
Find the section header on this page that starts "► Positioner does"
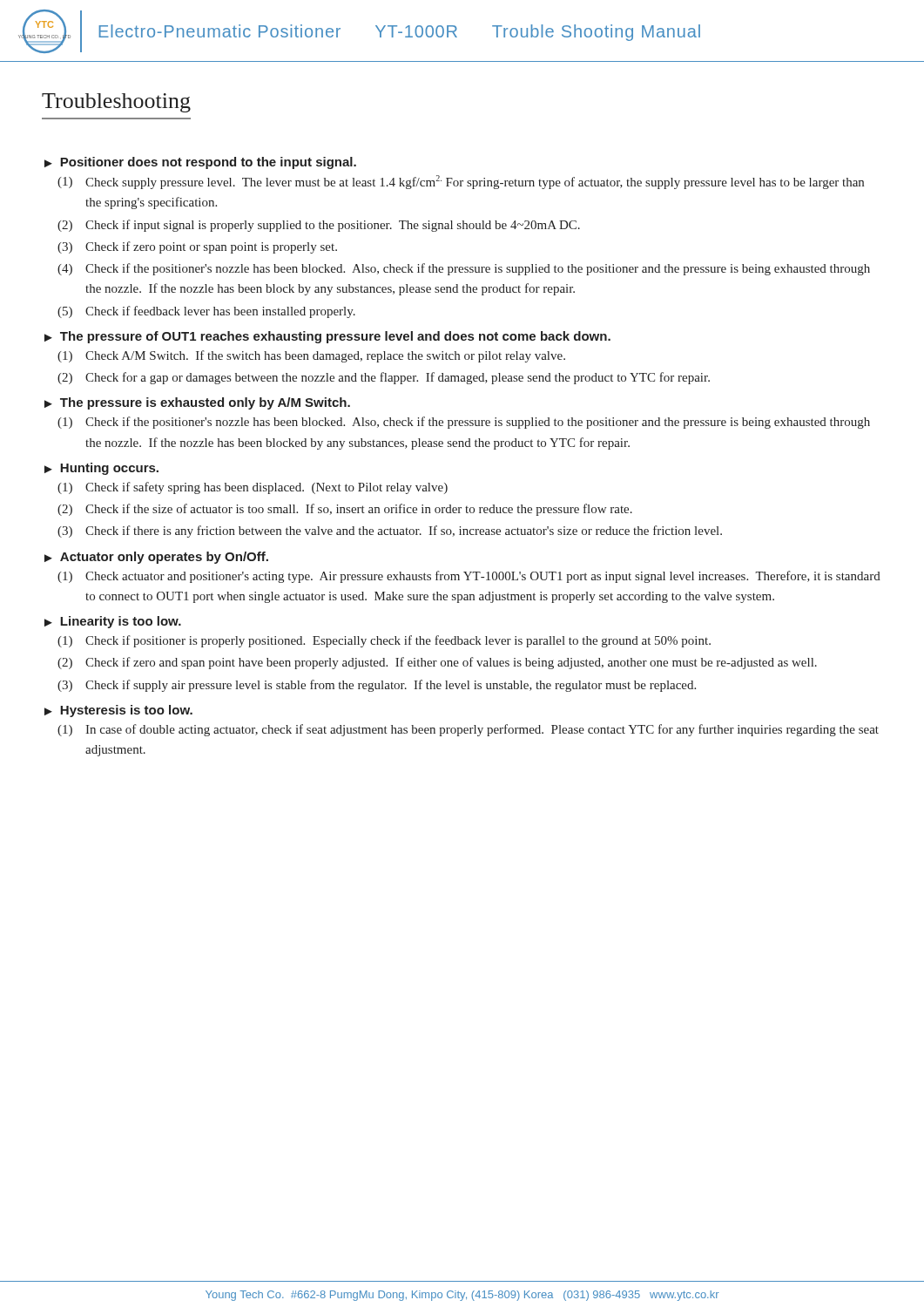(199, 162)
